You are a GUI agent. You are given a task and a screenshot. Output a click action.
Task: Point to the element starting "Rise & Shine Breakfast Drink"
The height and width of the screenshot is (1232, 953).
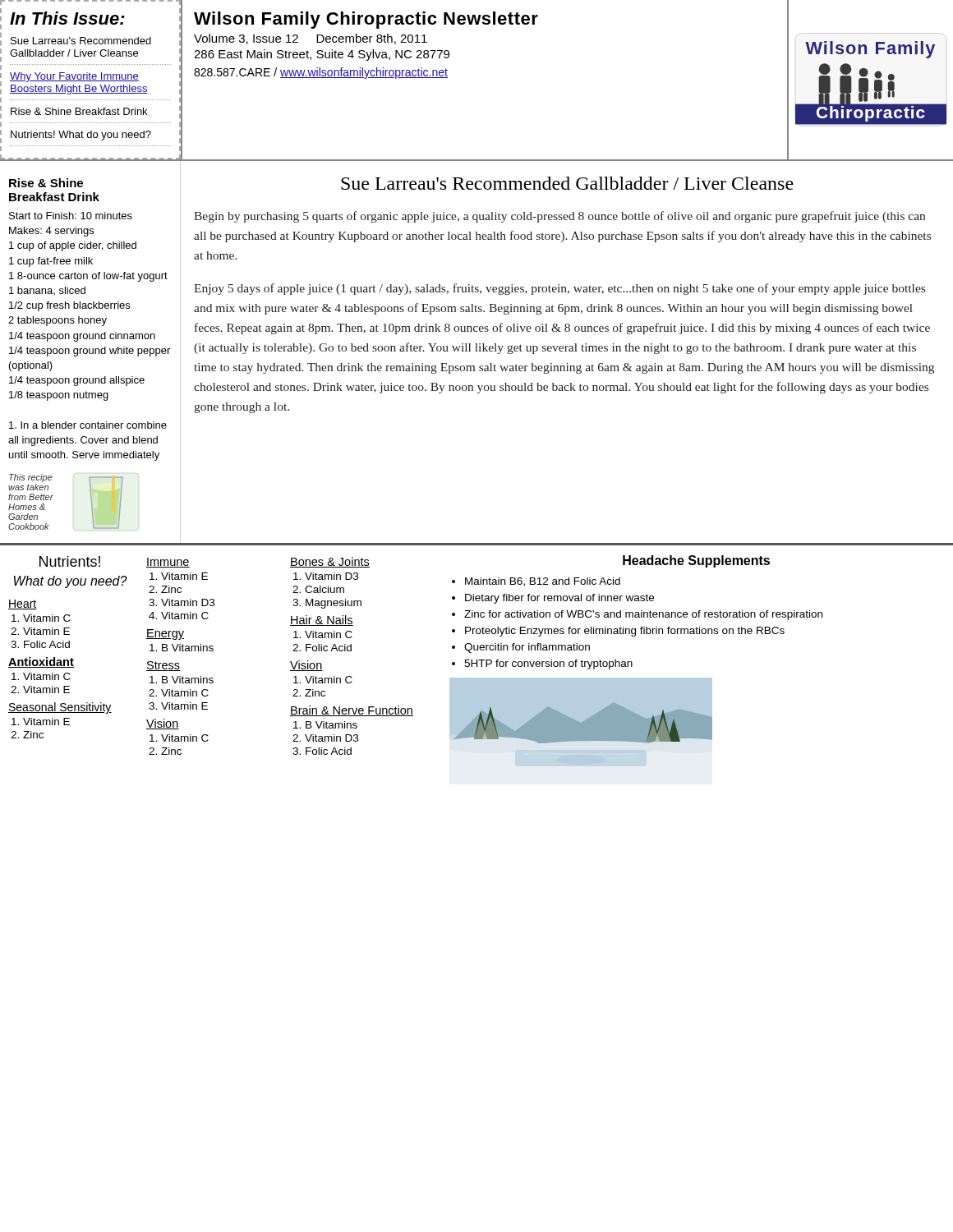click(x=79, y=111)
